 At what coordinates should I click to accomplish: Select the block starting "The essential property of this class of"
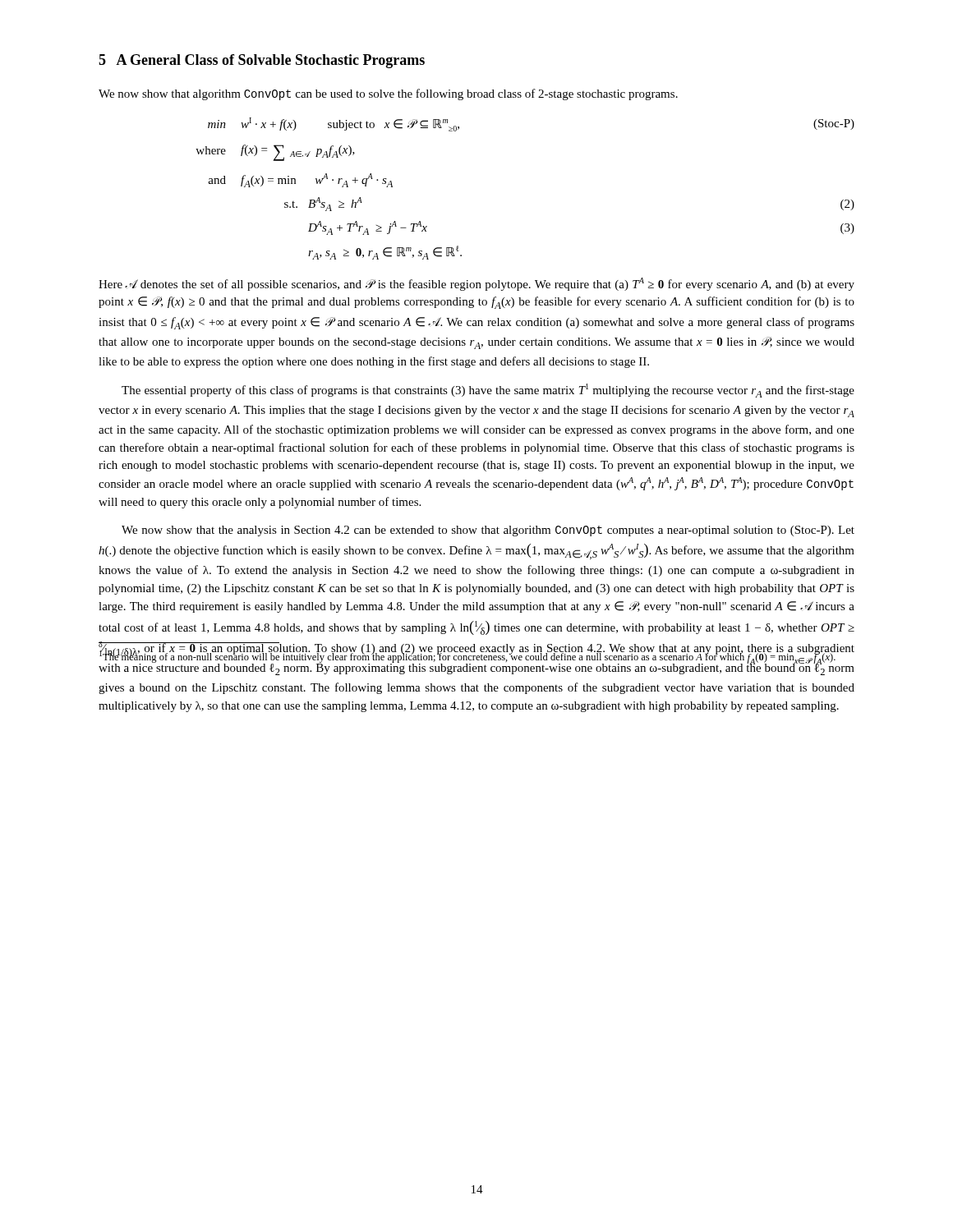(476, 446)
